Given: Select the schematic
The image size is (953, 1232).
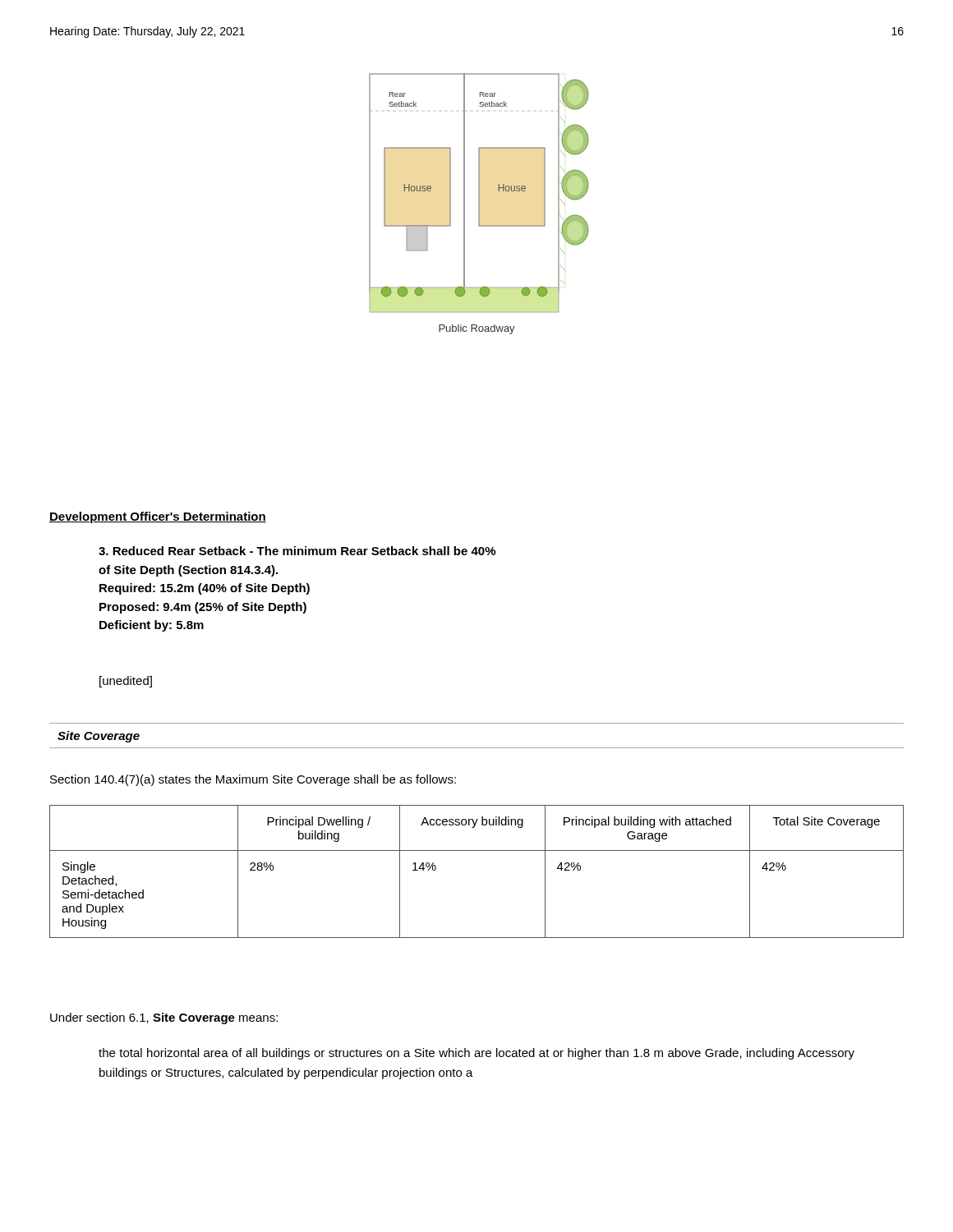Looking at the screenshot, I should (x=476, y=200).
